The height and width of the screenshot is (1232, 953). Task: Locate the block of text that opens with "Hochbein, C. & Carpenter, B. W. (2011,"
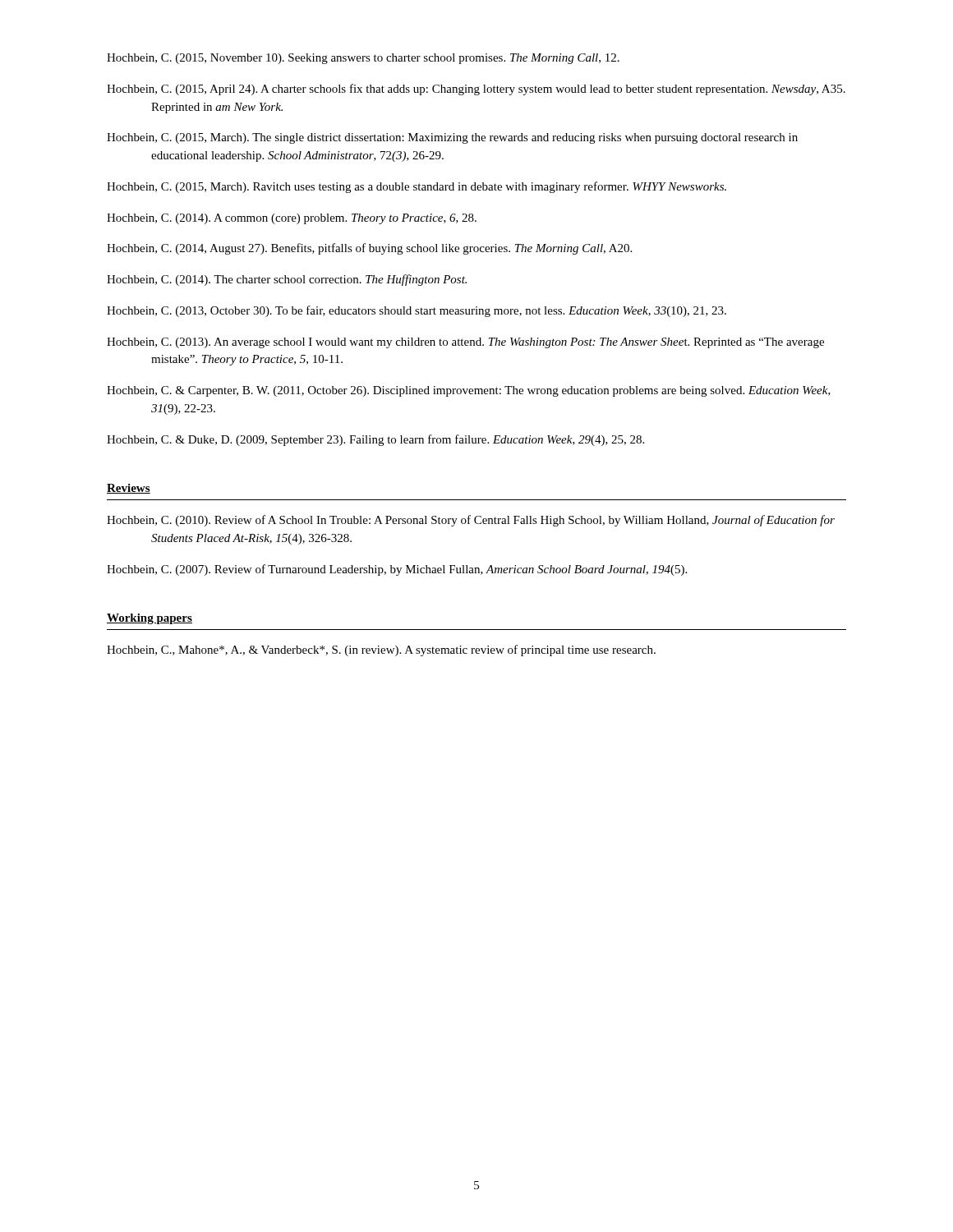(x=469, y=399)
